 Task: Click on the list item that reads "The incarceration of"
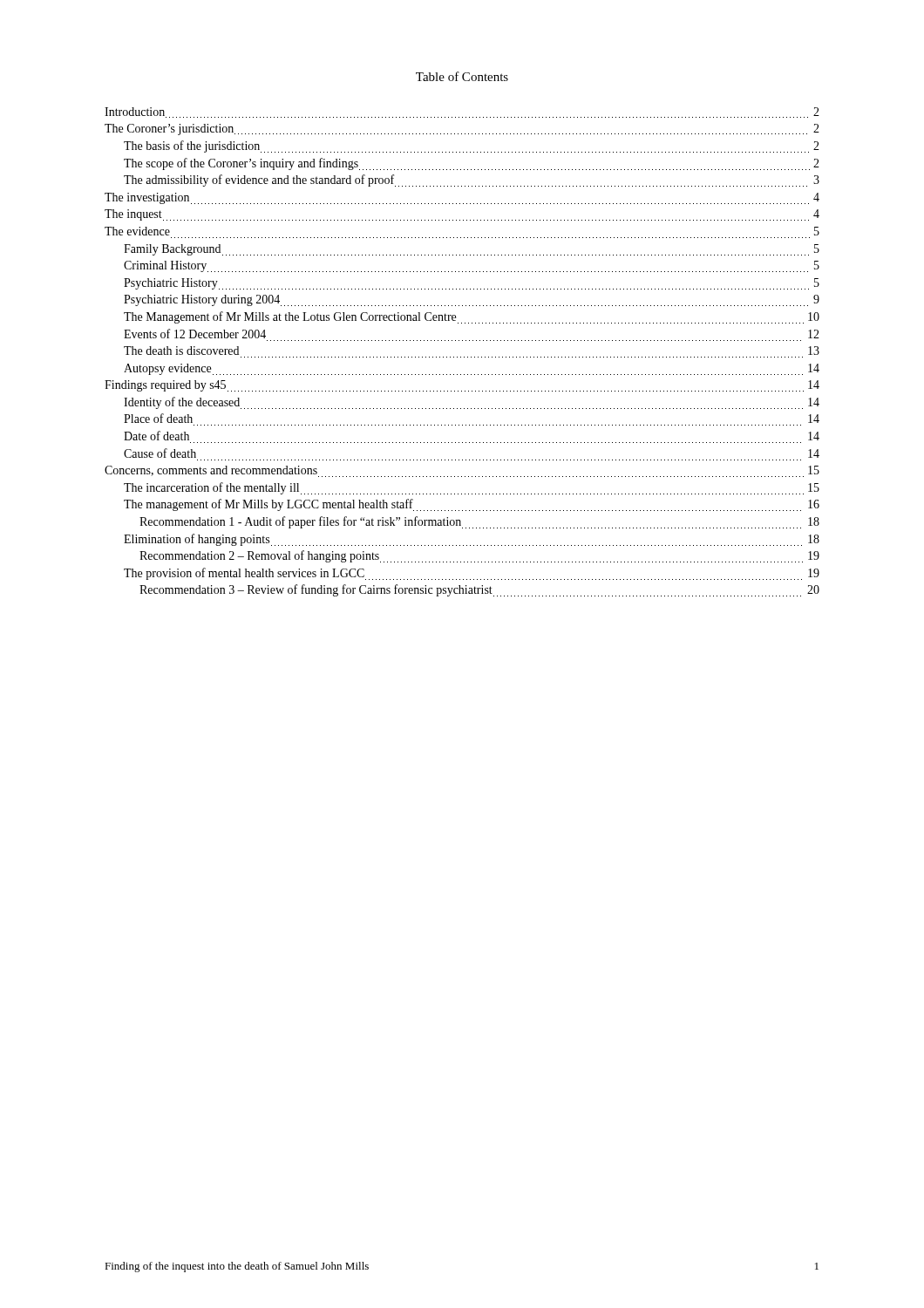pos(472,488)
